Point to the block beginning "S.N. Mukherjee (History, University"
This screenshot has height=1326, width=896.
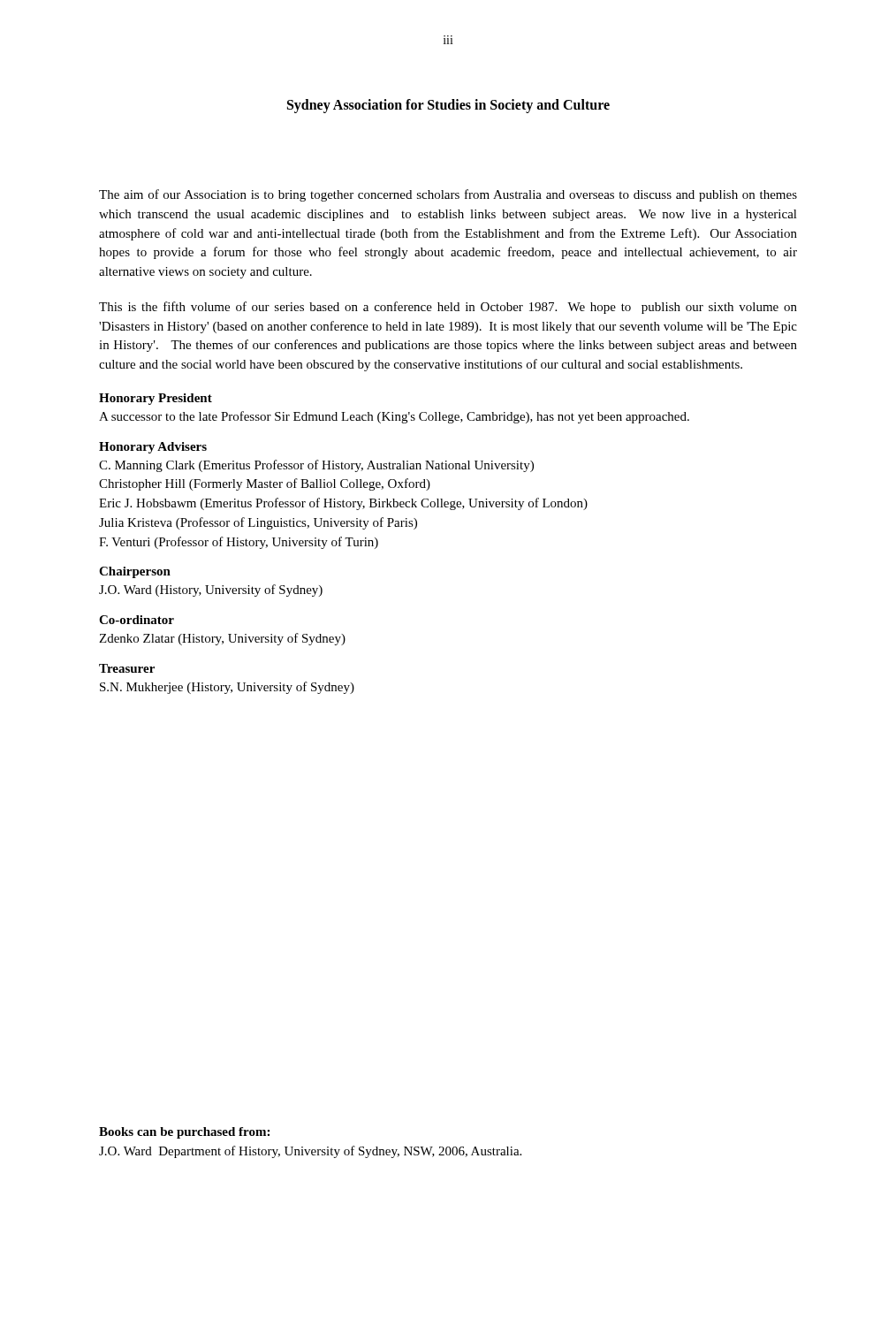(x=227, y=687)
